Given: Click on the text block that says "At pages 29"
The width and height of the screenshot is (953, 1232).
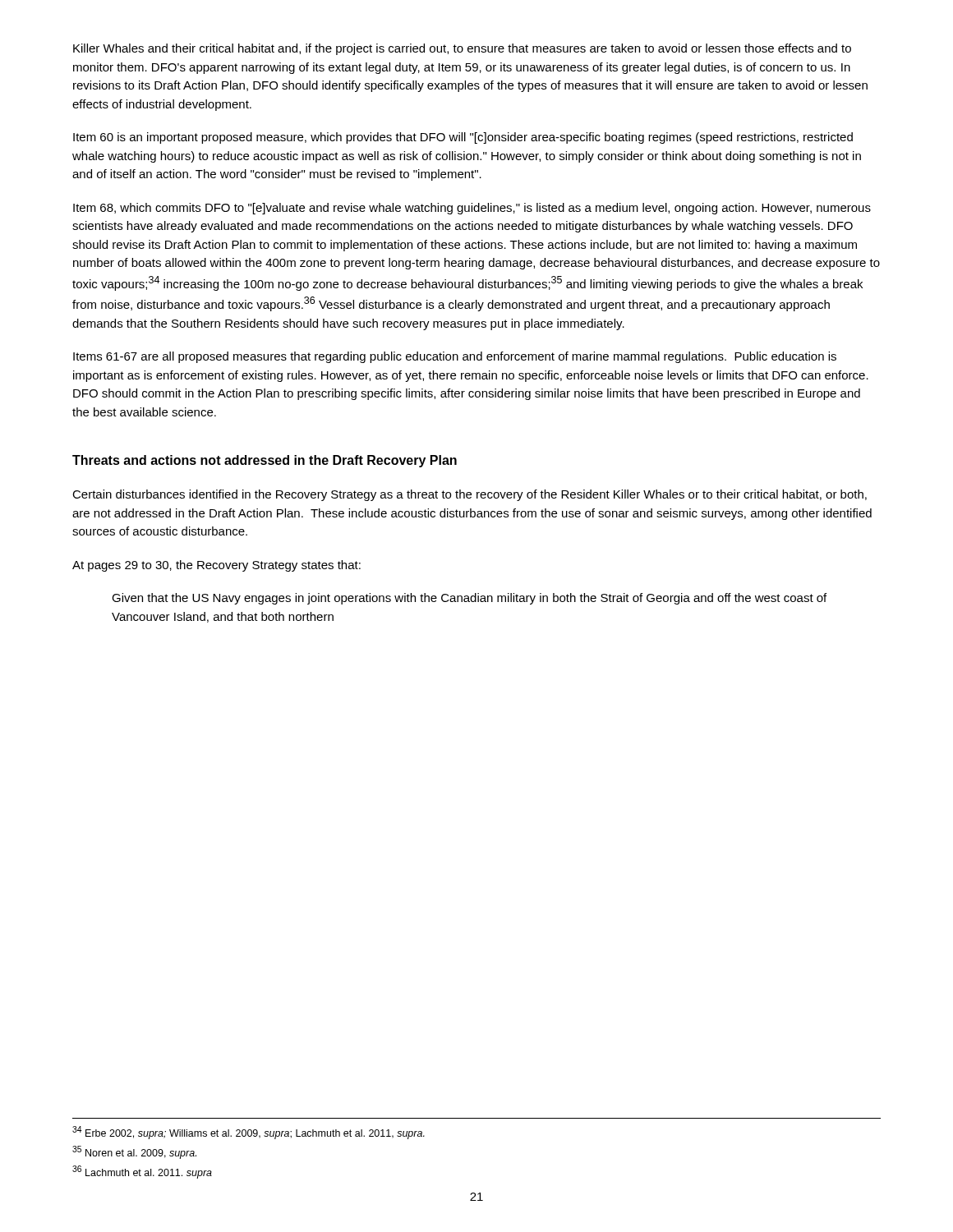Looking at the screenshot, I should coord(217,564).
